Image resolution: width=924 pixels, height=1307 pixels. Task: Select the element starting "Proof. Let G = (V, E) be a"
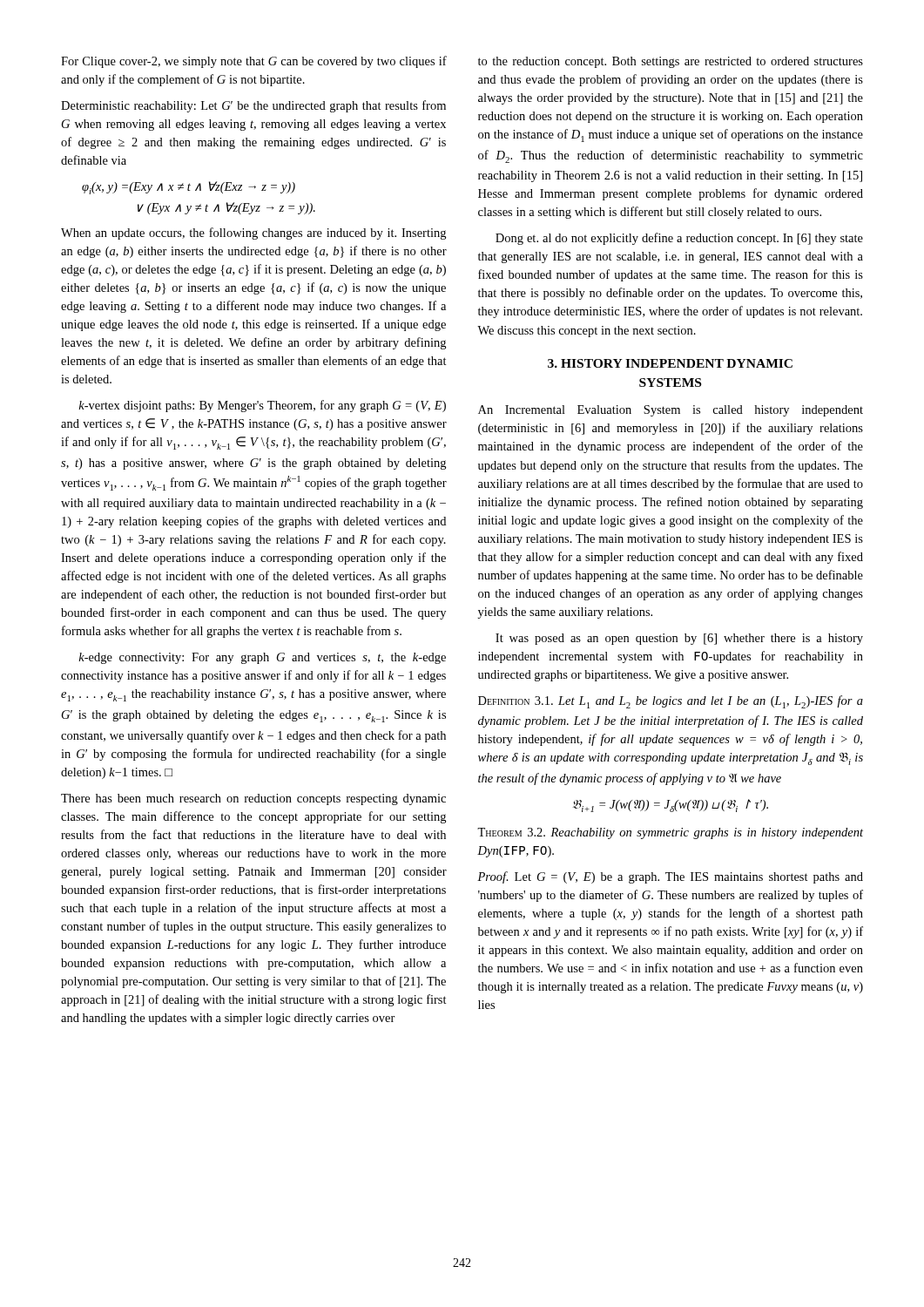pyautogui.click(x=670, y=941)
